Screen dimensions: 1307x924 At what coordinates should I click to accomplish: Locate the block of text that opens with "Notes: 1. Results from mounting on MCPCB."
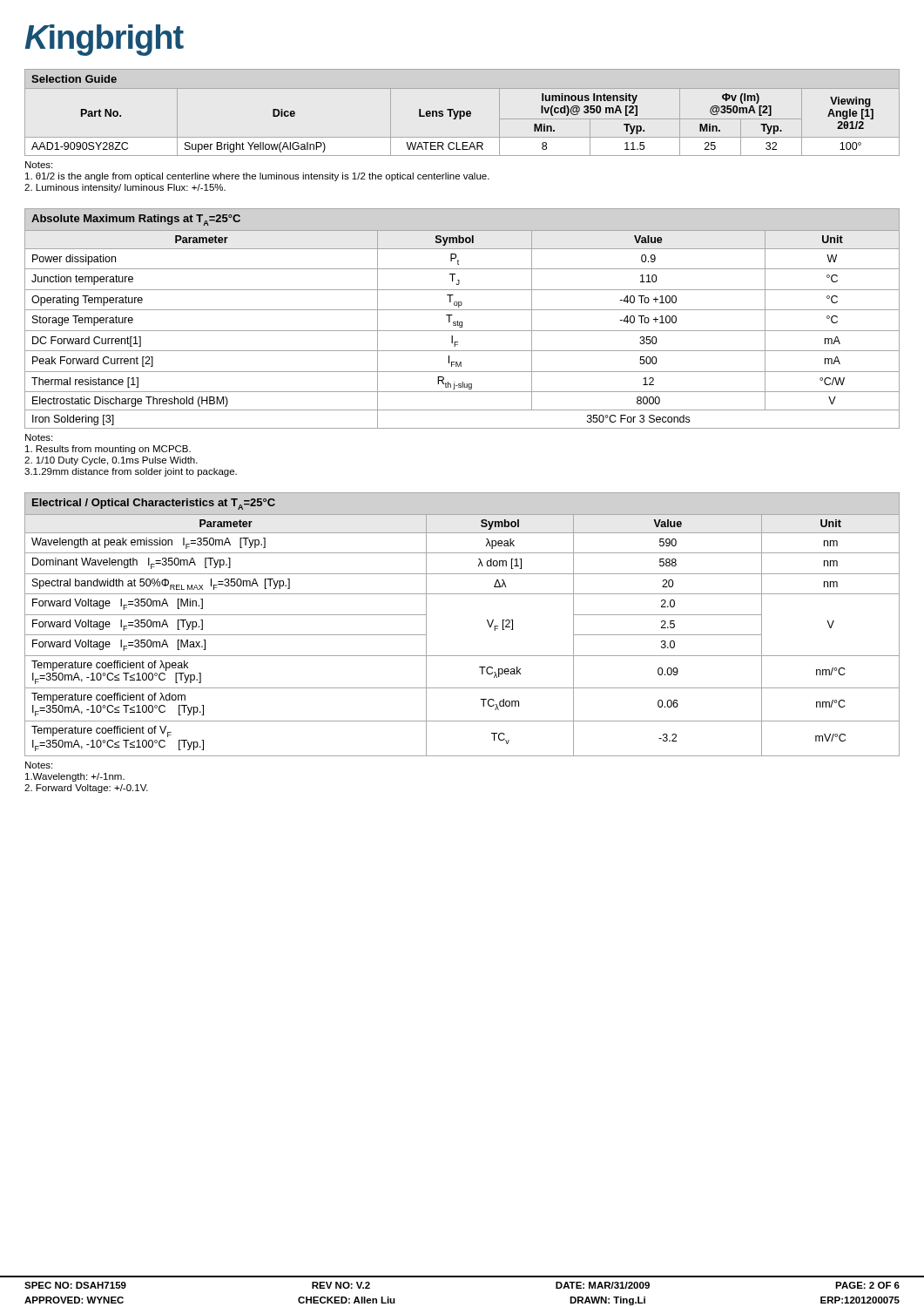(39, 437)
